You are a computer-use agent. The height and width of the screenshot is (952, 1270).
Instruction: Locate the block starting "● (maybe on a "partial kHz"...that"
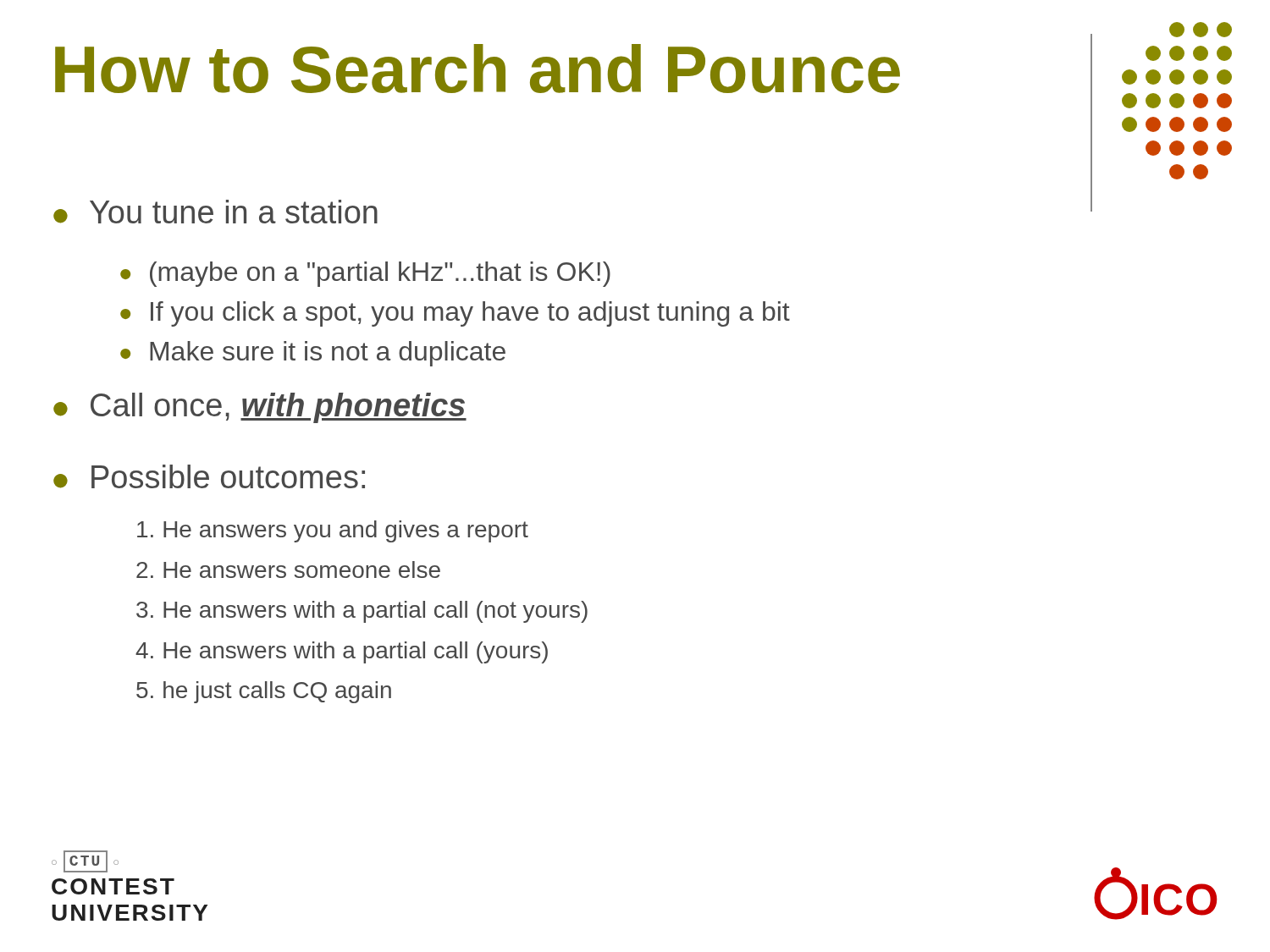click(x=365, y=272)
